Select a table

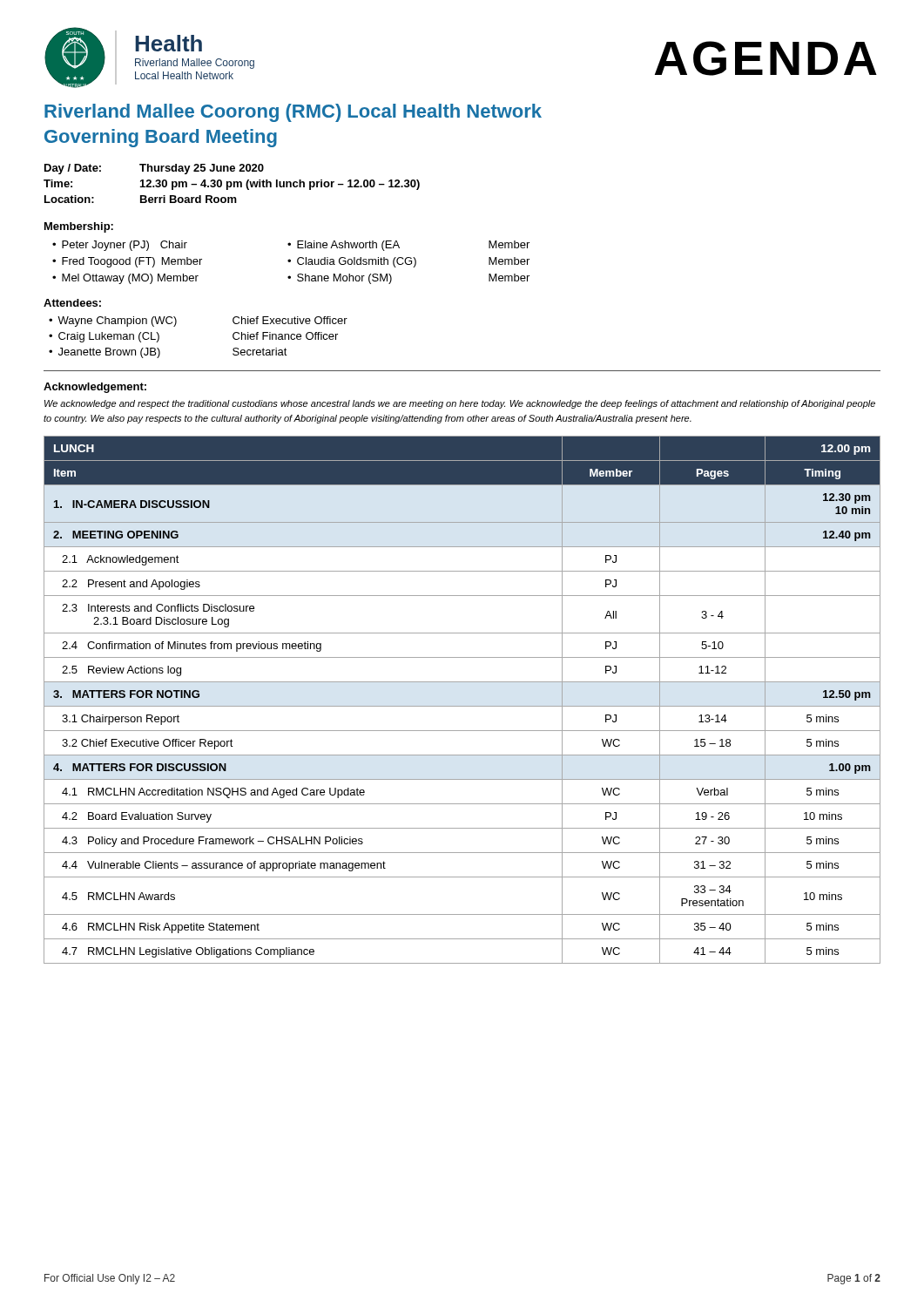462,700
